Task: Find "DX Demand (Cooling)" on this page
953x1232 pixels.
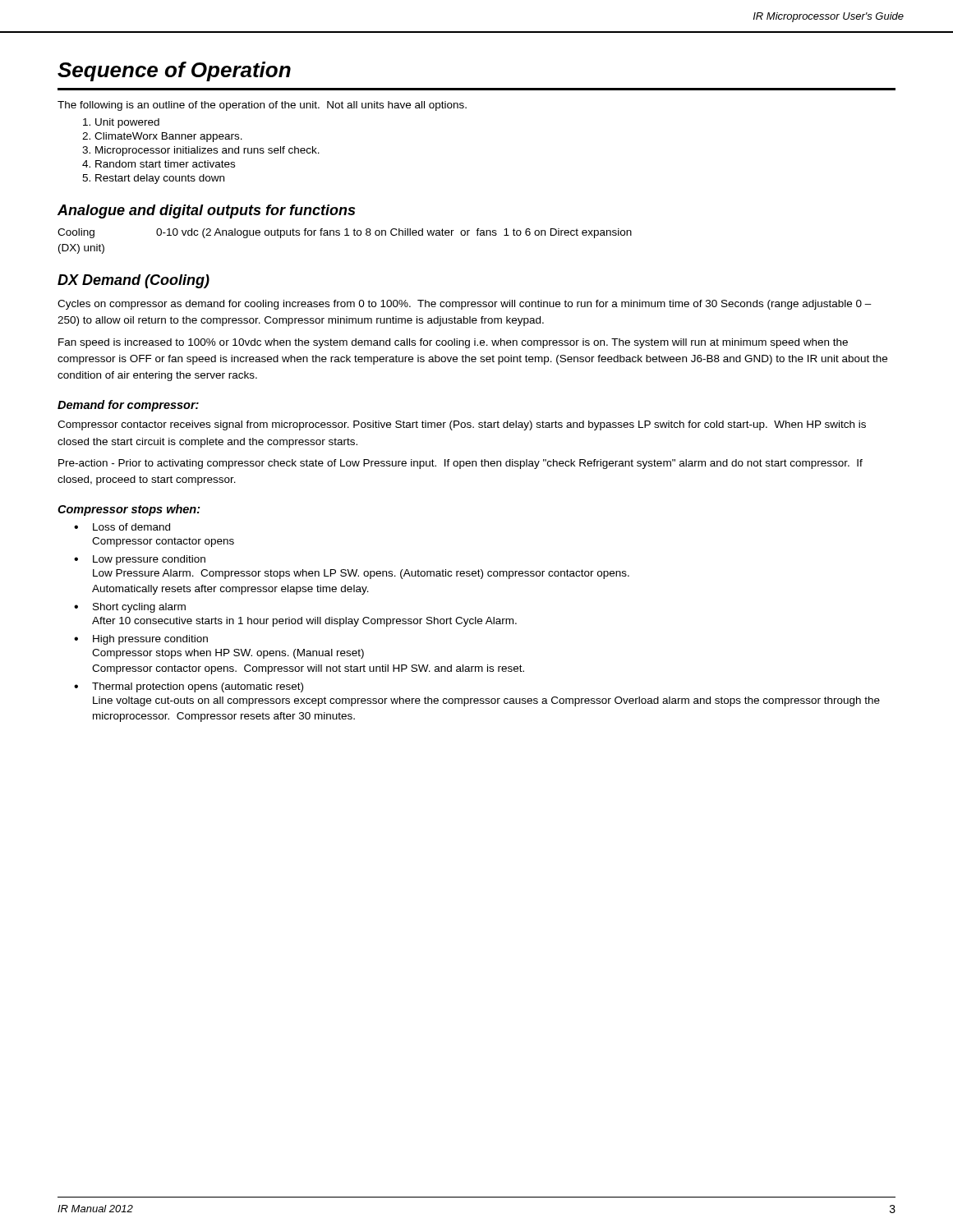Action: click(133, 280)
